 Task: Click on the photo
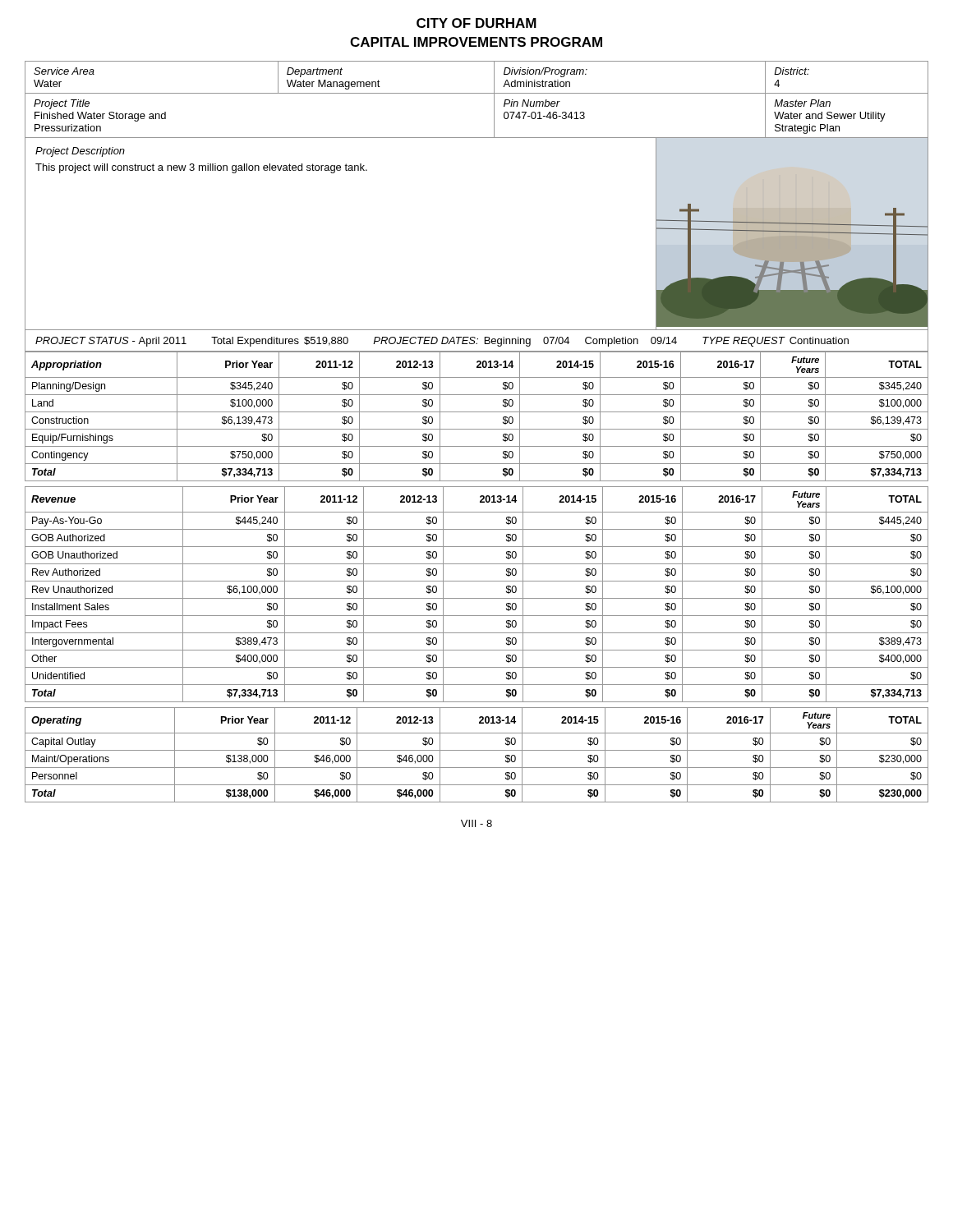point(792,234)
